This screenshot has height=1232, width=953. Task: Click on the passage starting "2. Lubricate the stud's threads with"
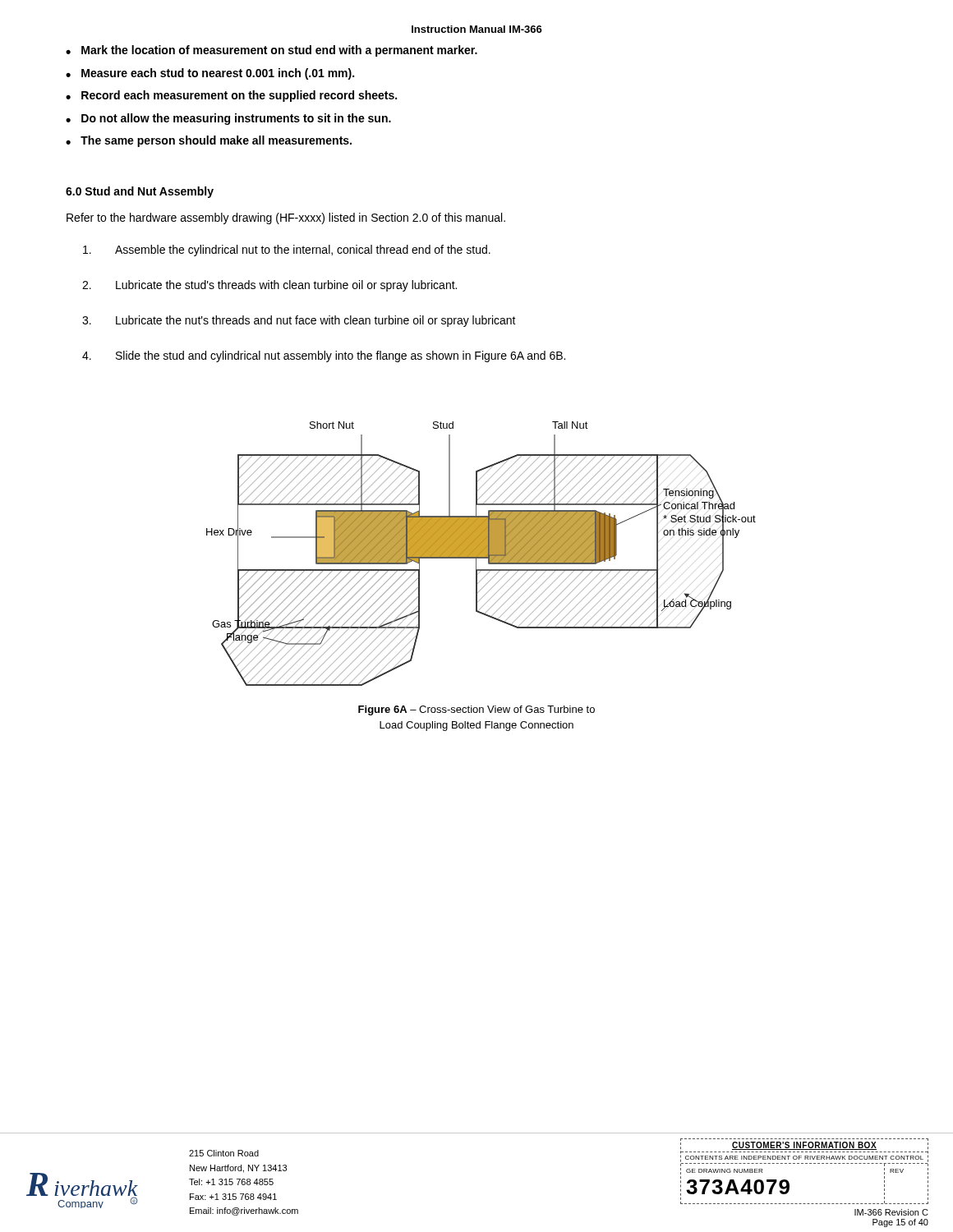[x=262, y=285]
